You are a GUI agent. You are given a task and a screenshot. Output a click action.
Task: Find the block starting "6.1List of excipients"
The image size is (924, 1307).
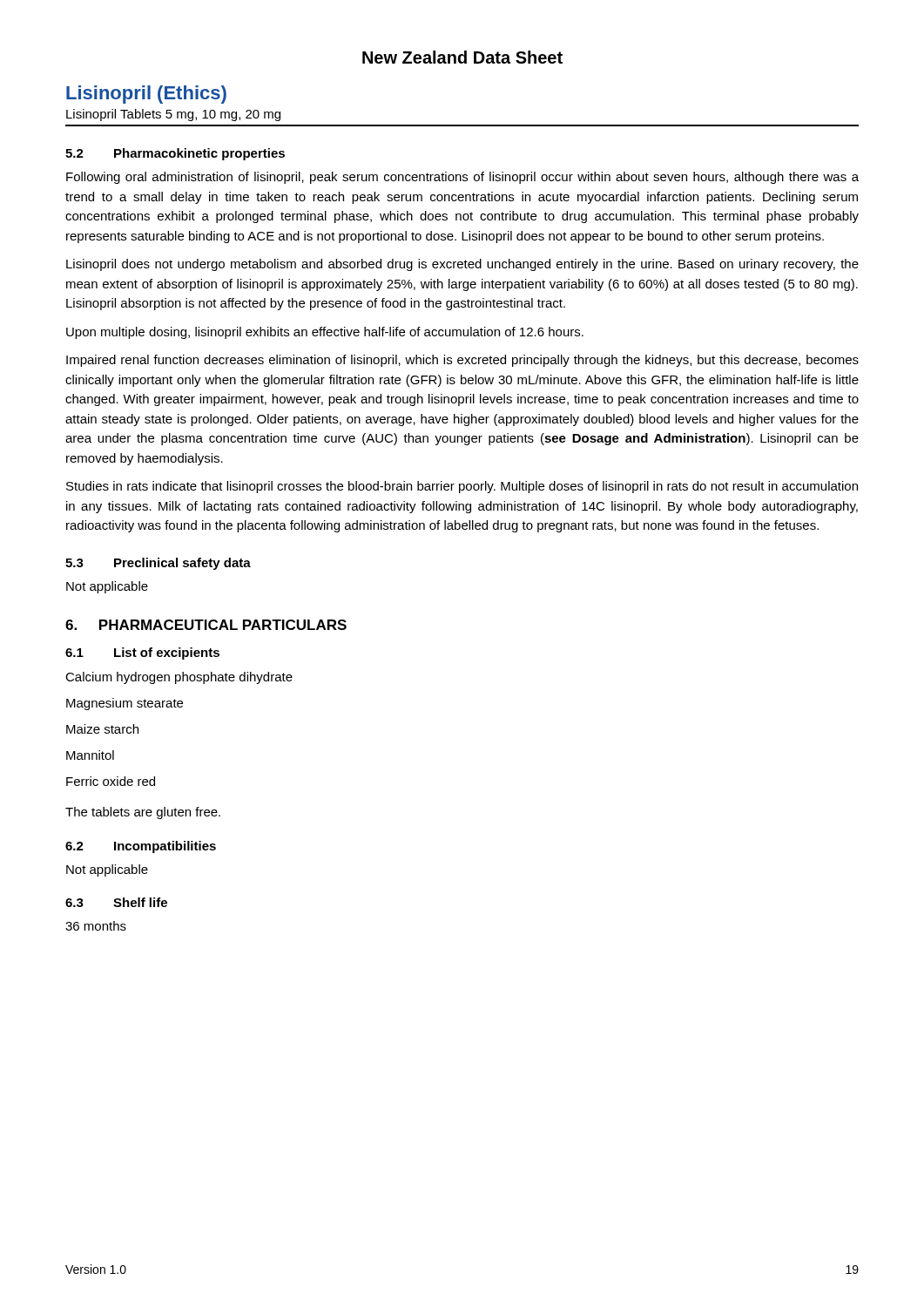[143, 652]
